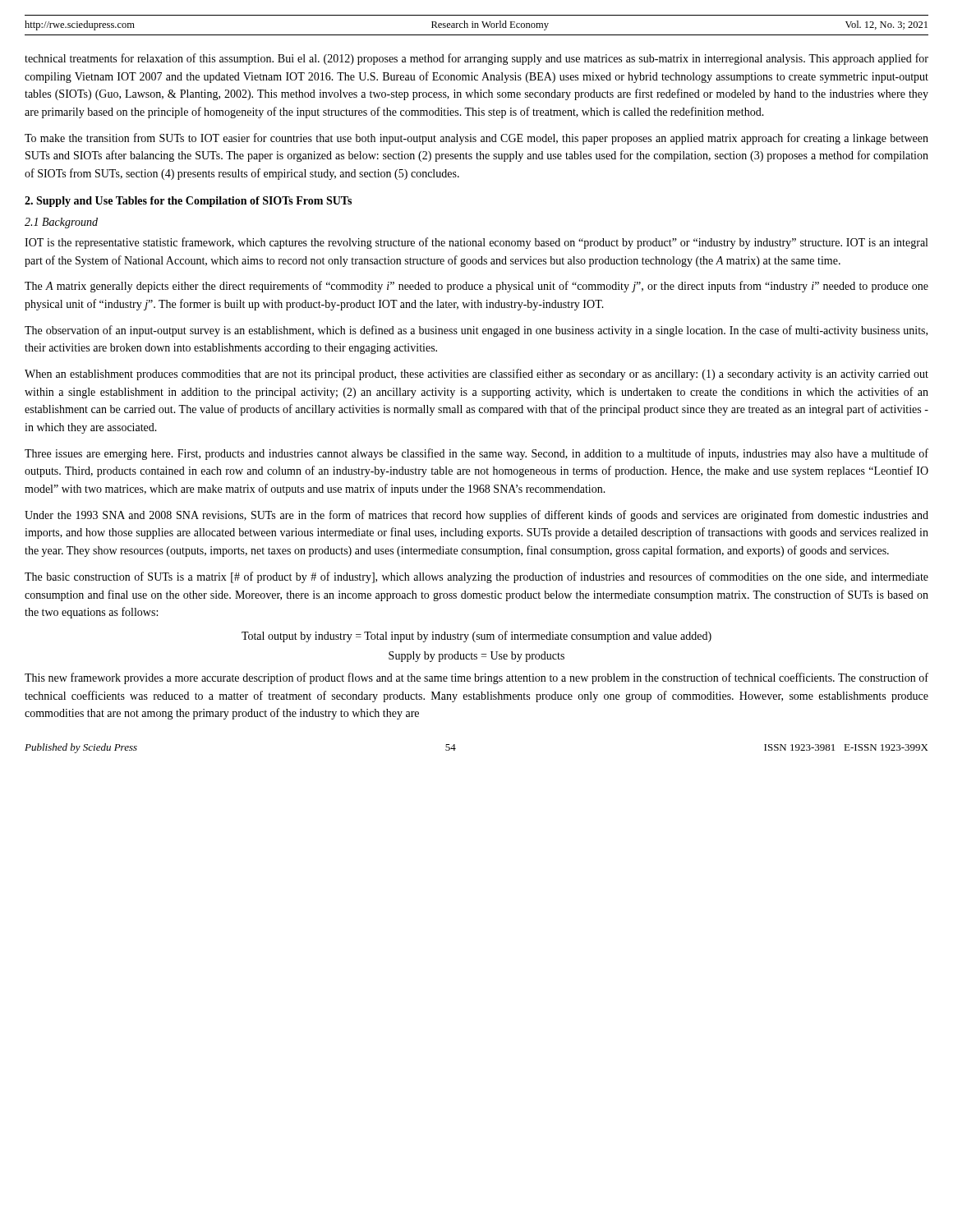953x1232 pixels.
Task: Locate the block of text that opens with "This new framework provides a more accurate"
Action: (x=476, y=696)
